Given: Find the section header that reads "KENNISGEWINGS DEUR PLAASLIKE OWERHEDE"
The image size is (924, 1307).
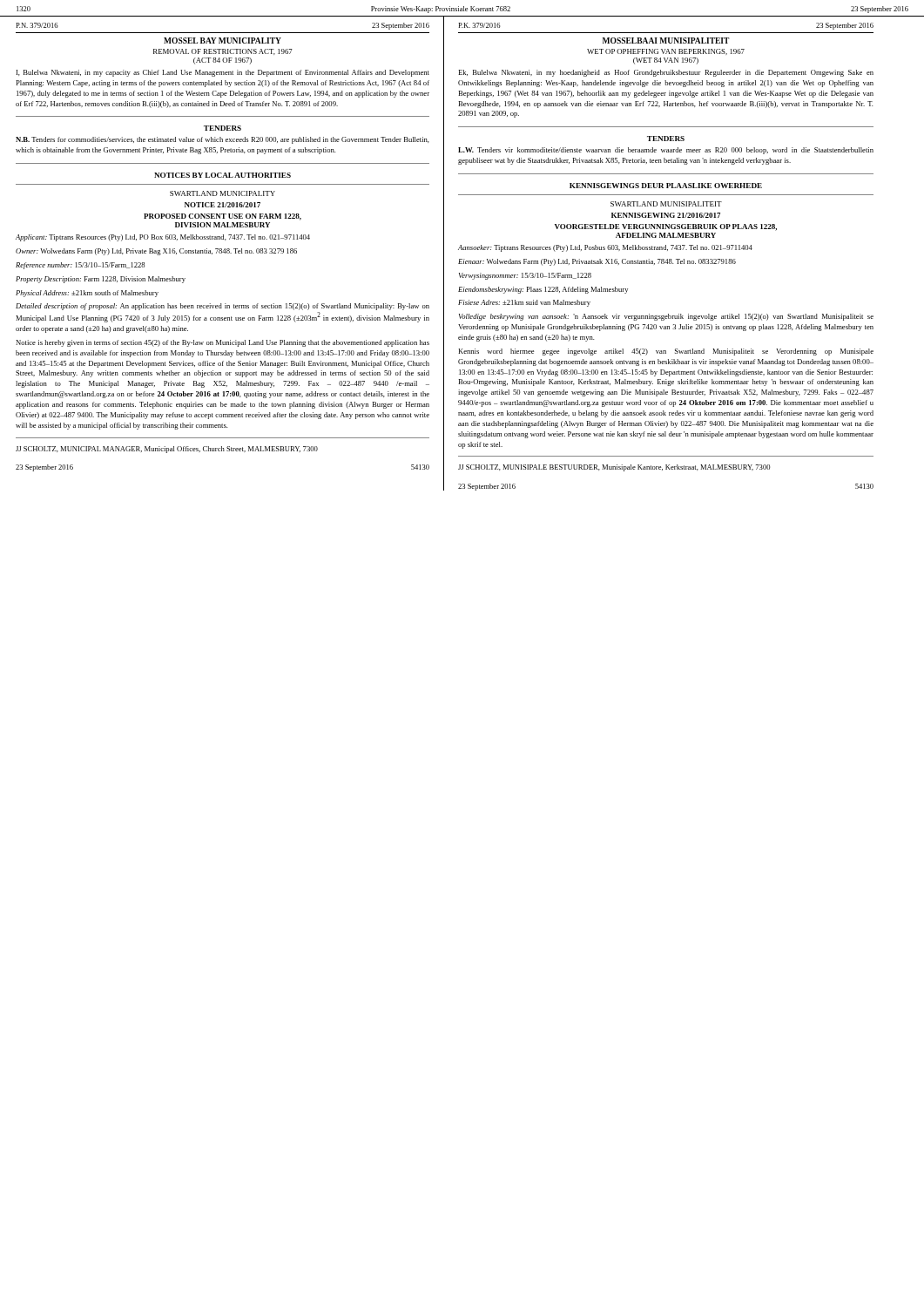Looking at the screenshot, I should click(666, 186).
